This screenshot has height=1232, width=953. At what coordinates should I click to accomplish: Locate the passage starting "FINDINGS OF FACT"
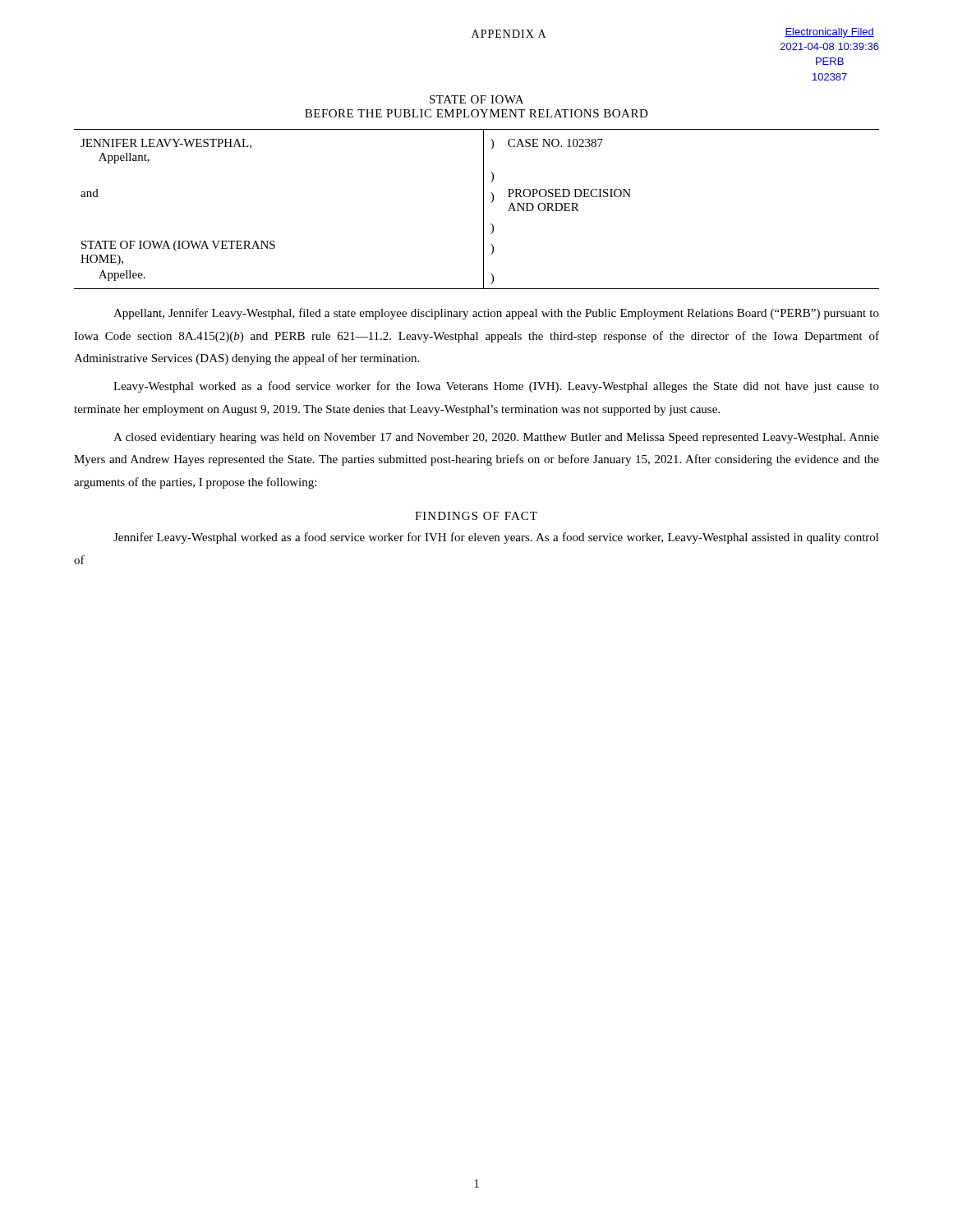pos(476,516)
